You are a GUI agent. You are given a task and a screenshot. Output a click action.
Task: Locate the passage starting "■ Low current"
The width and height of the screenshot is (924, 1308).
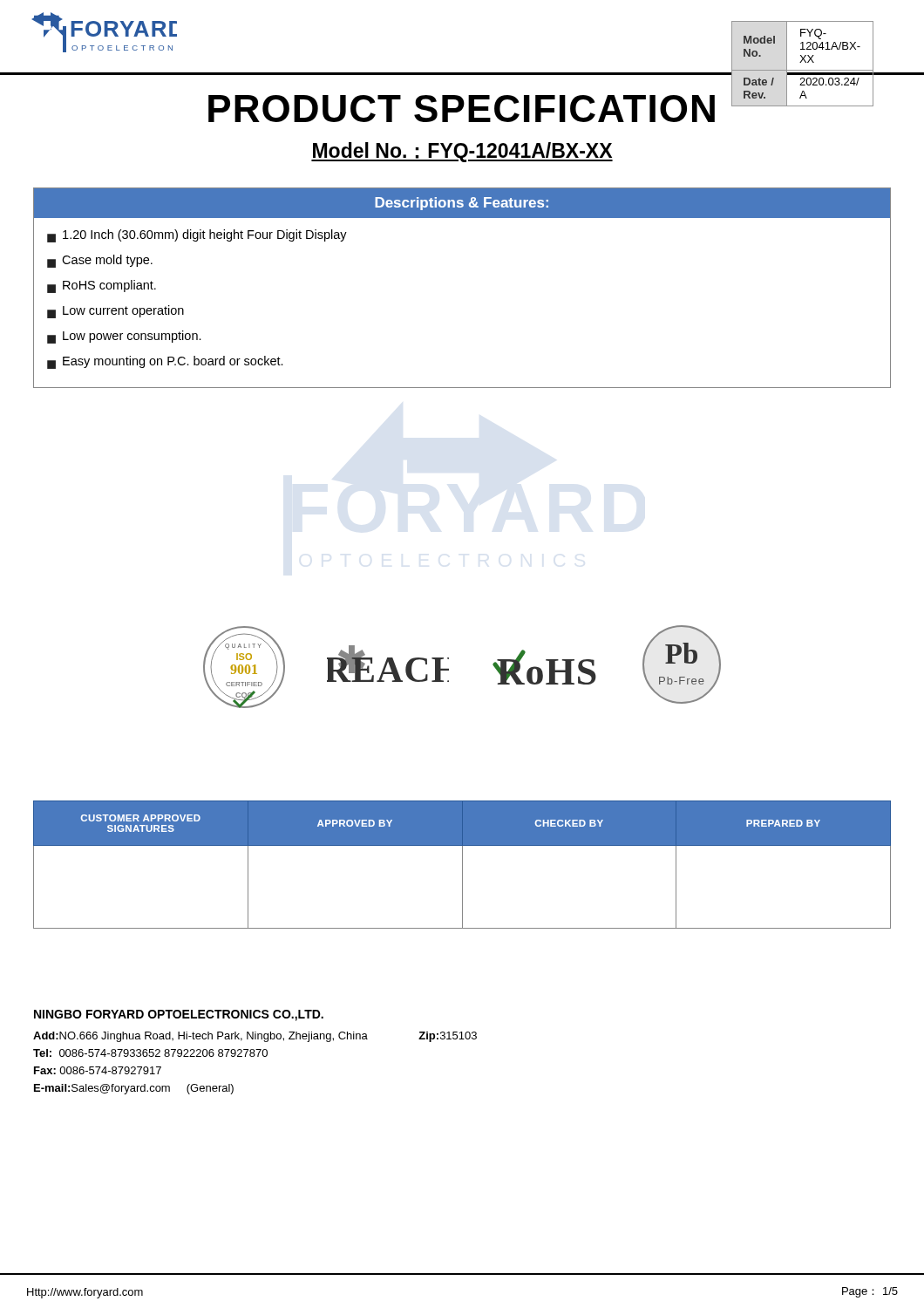click(115, 313)
